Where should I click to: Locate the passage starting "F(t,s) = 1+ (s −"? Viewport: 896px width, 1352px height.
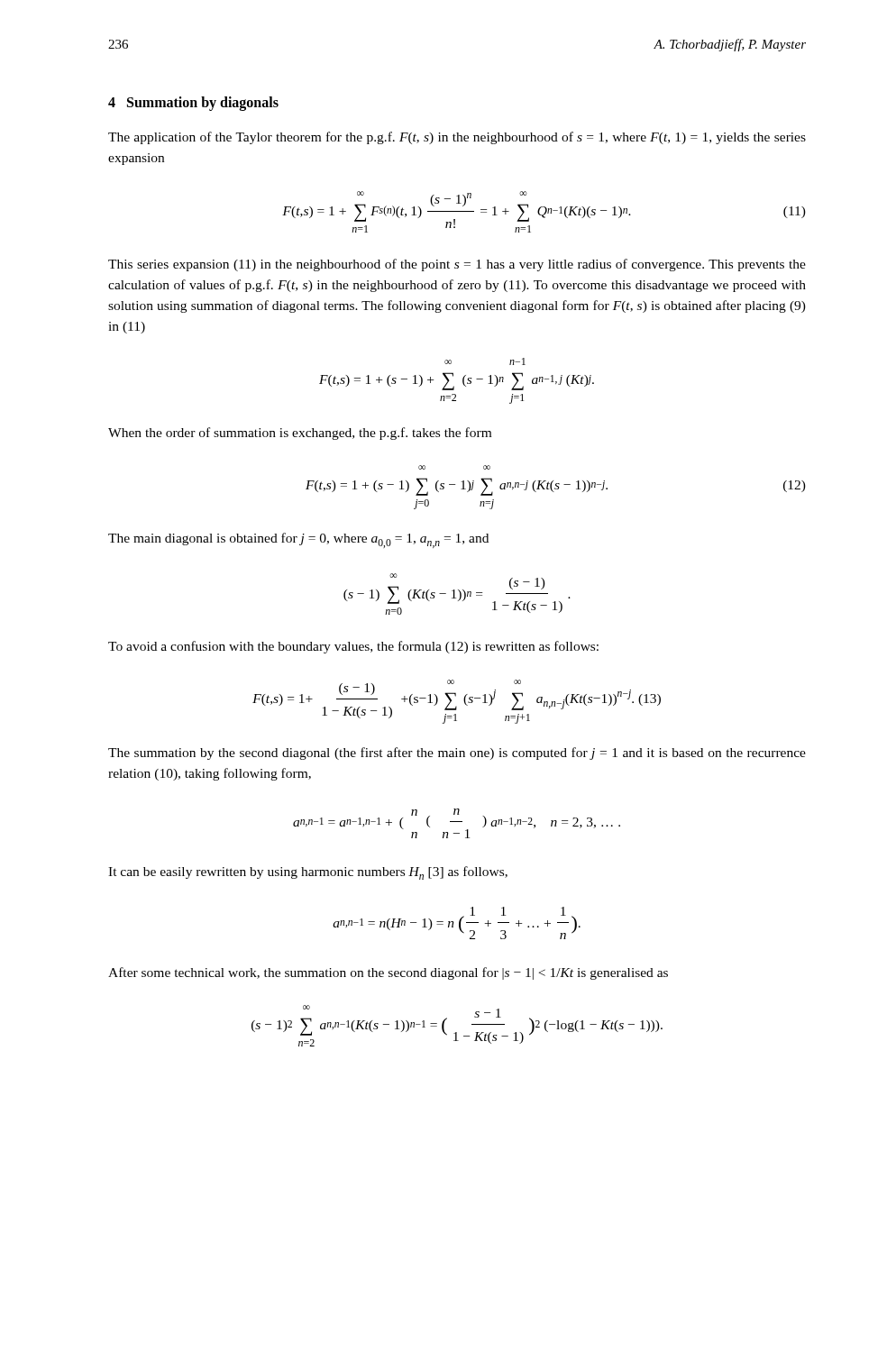tap(457, 699)
